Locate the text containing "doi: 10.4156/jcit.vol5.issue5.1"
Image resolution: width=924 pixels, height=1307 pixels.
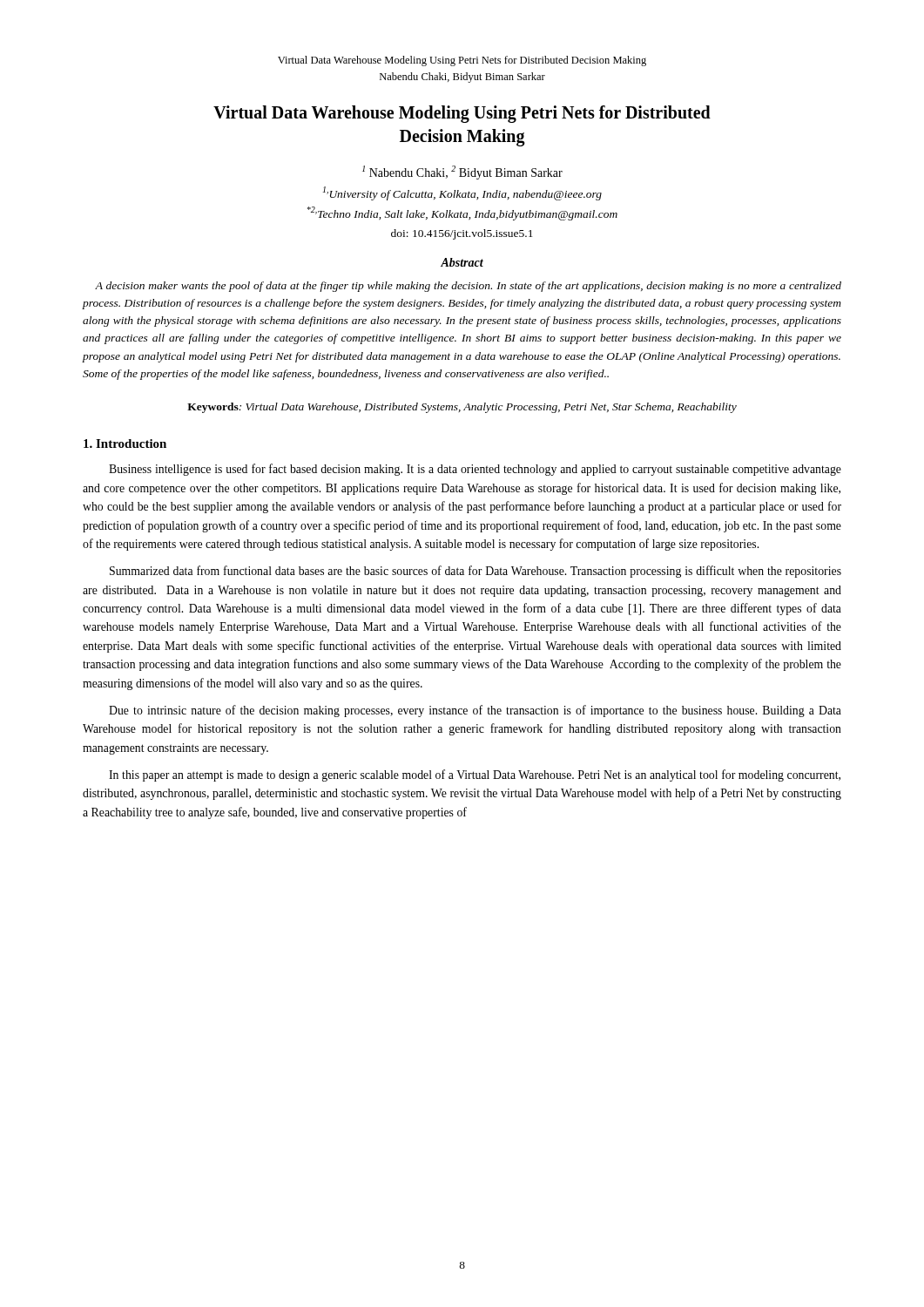pos(462,233)
